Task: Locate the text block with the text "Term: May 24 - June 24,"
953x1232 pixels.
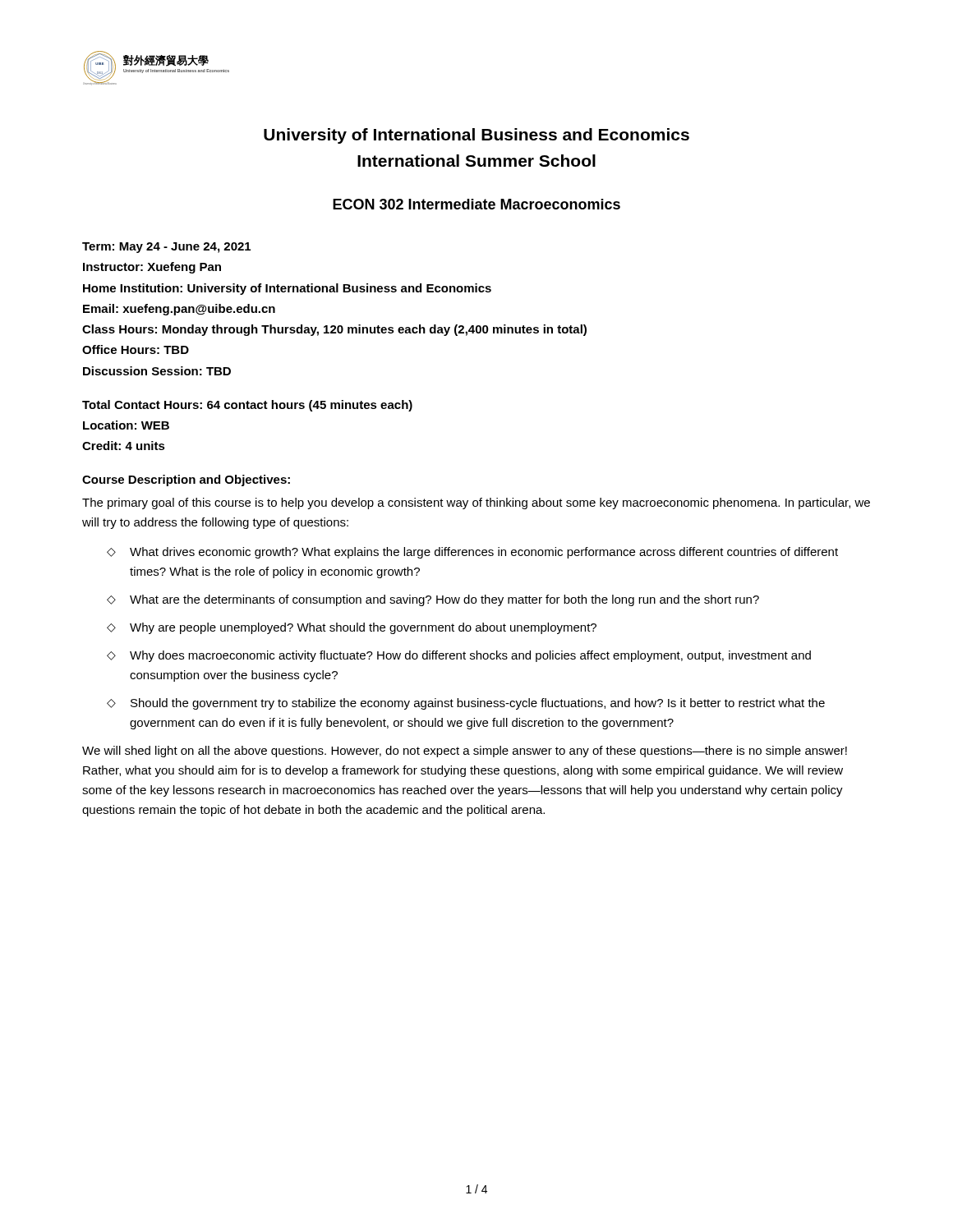Action: (x=166, y=248)
